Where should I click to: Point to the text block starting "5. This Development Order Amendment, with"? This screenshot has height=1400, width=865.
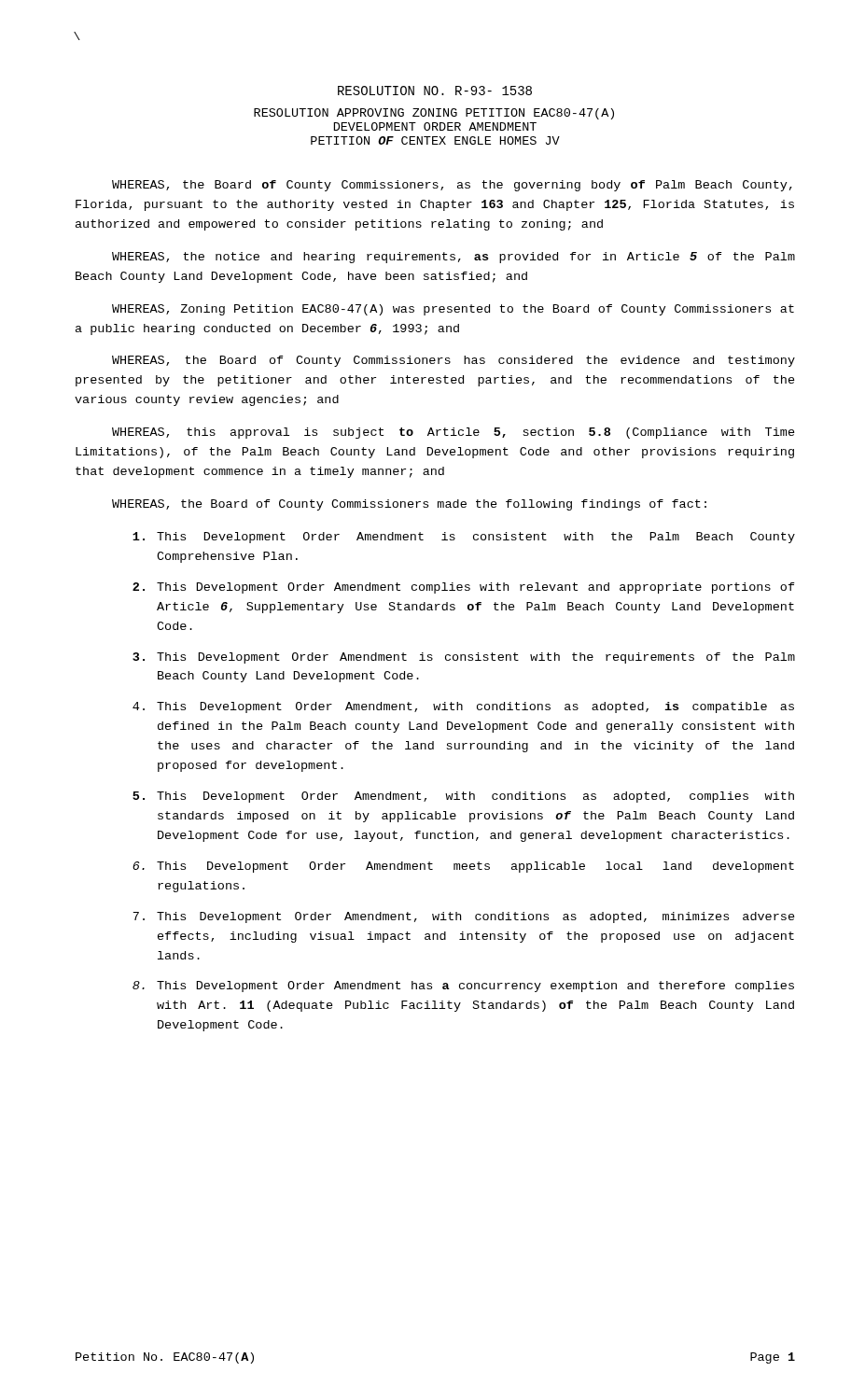click(x=453, y=817)
